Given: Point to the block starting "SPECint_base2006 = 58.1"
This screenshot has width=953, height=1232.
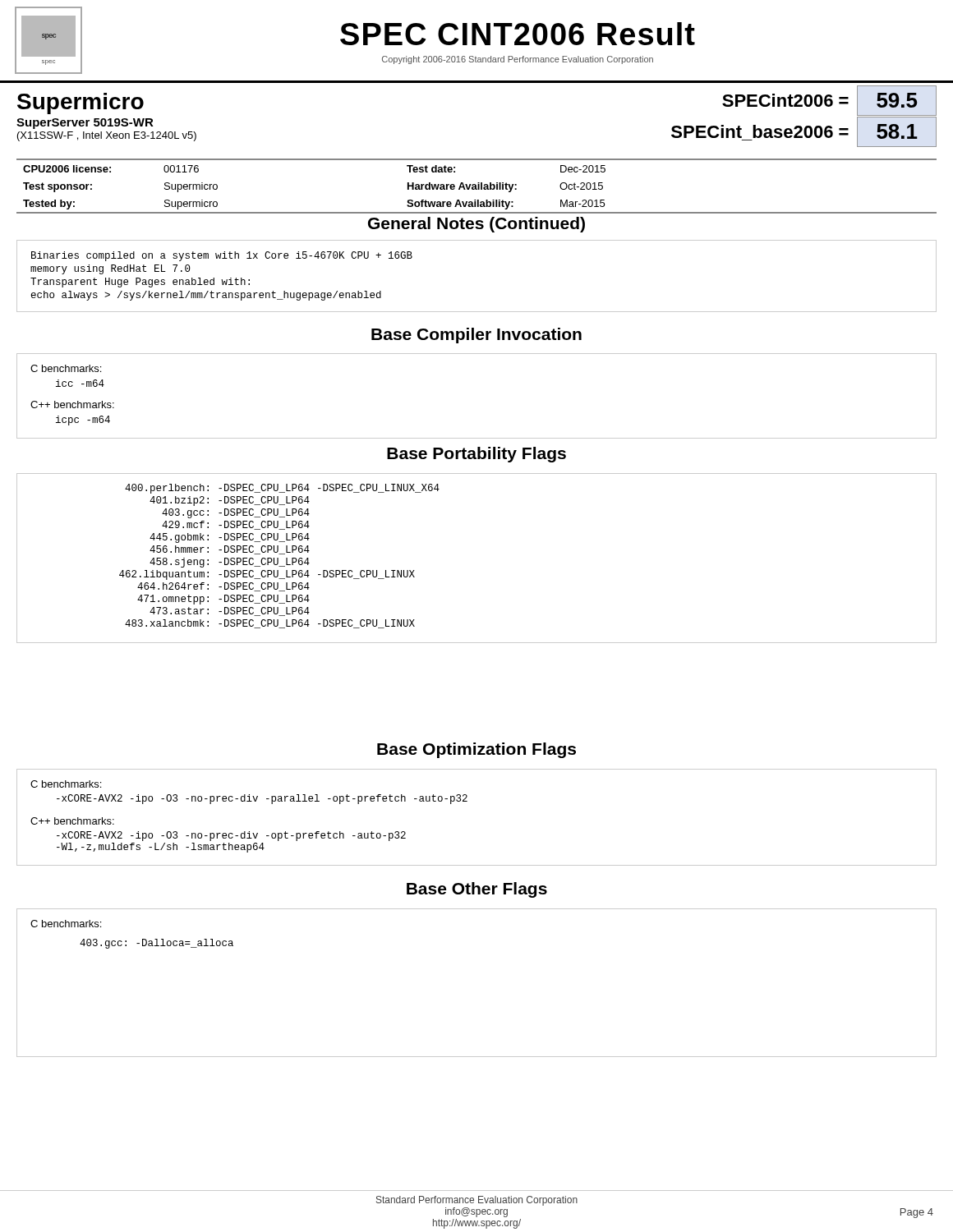Looking at the screenshot, I should coord(804,132).
